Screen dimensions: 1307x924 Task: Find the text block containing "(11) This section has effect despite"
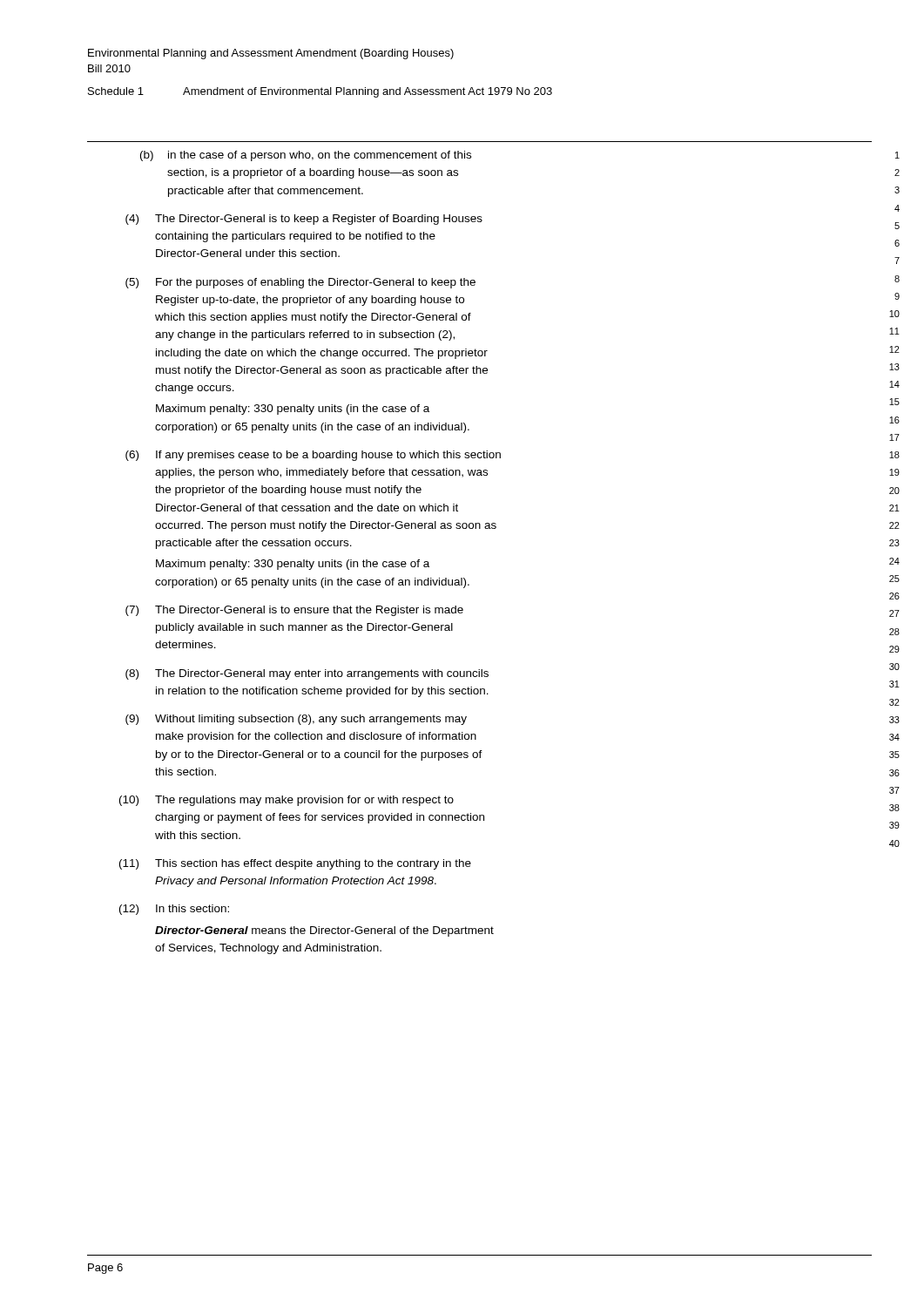tap(479, 872)
